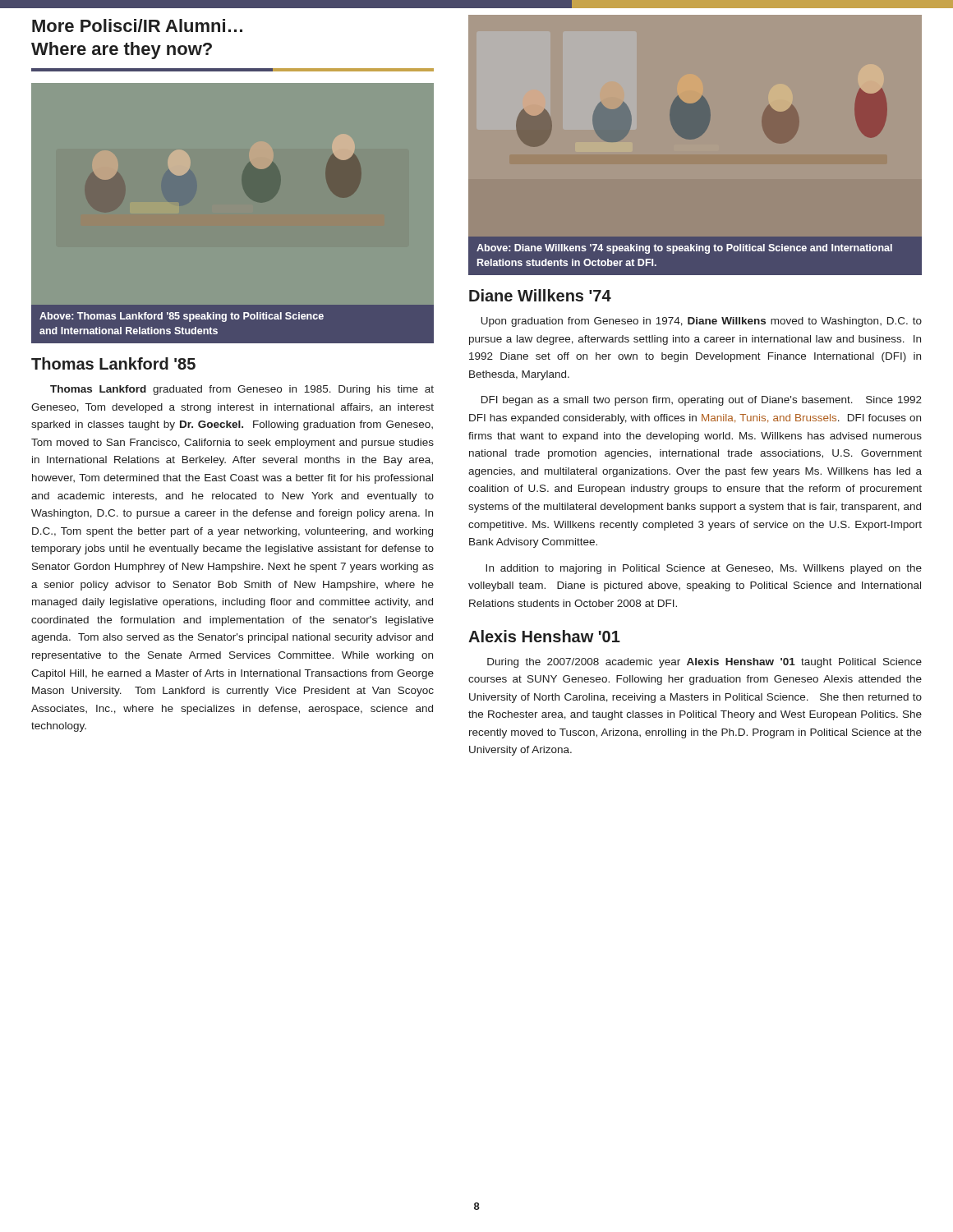953x1232 pixels.
Task: Select the section header containing "Thomas Lankford '85"
Action: (114, 364)
